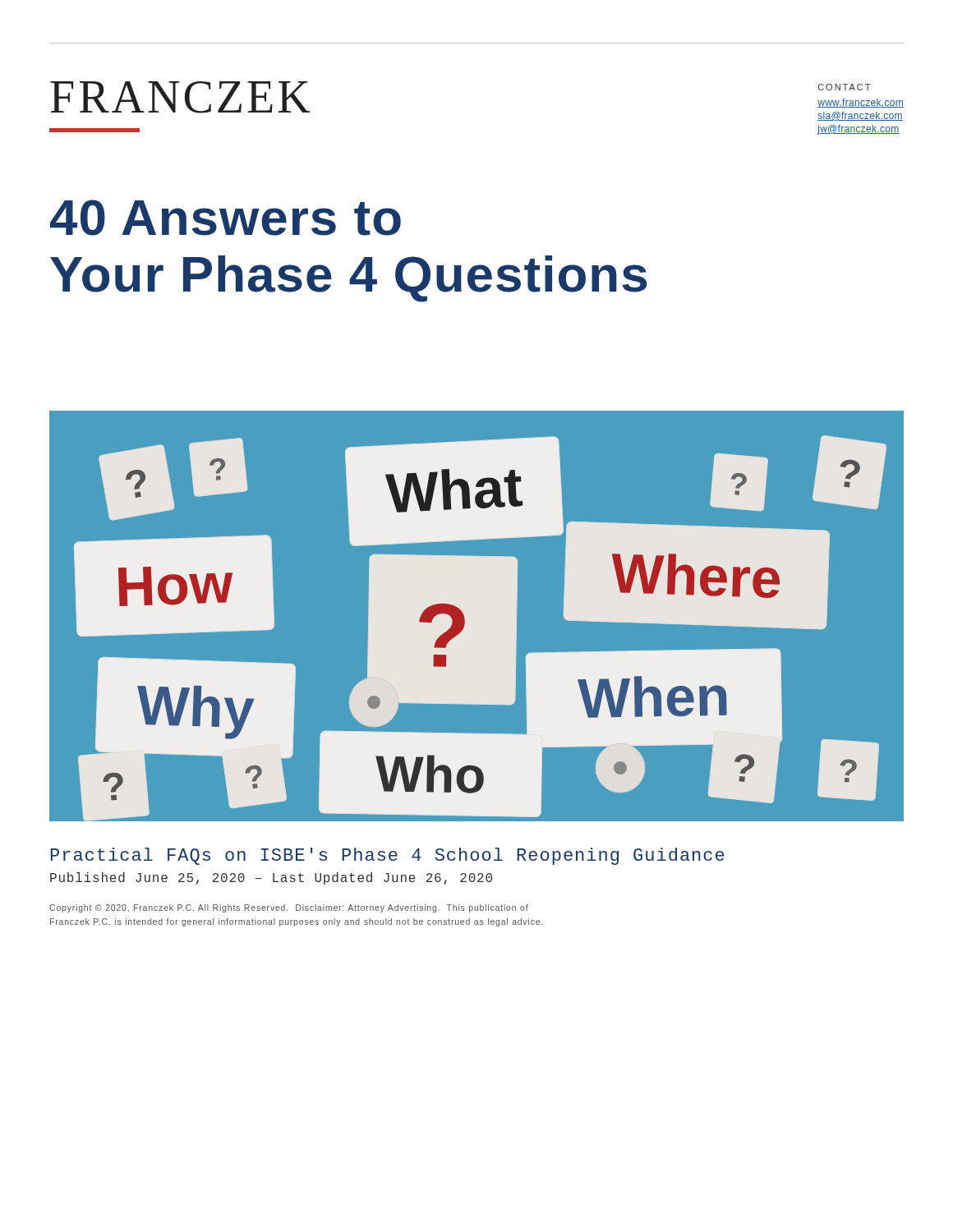Viewport: 953px width, 1232px height.
Task: Find the passage starting "Published June 25, 2020 – Last"
Action: point(476,879)
